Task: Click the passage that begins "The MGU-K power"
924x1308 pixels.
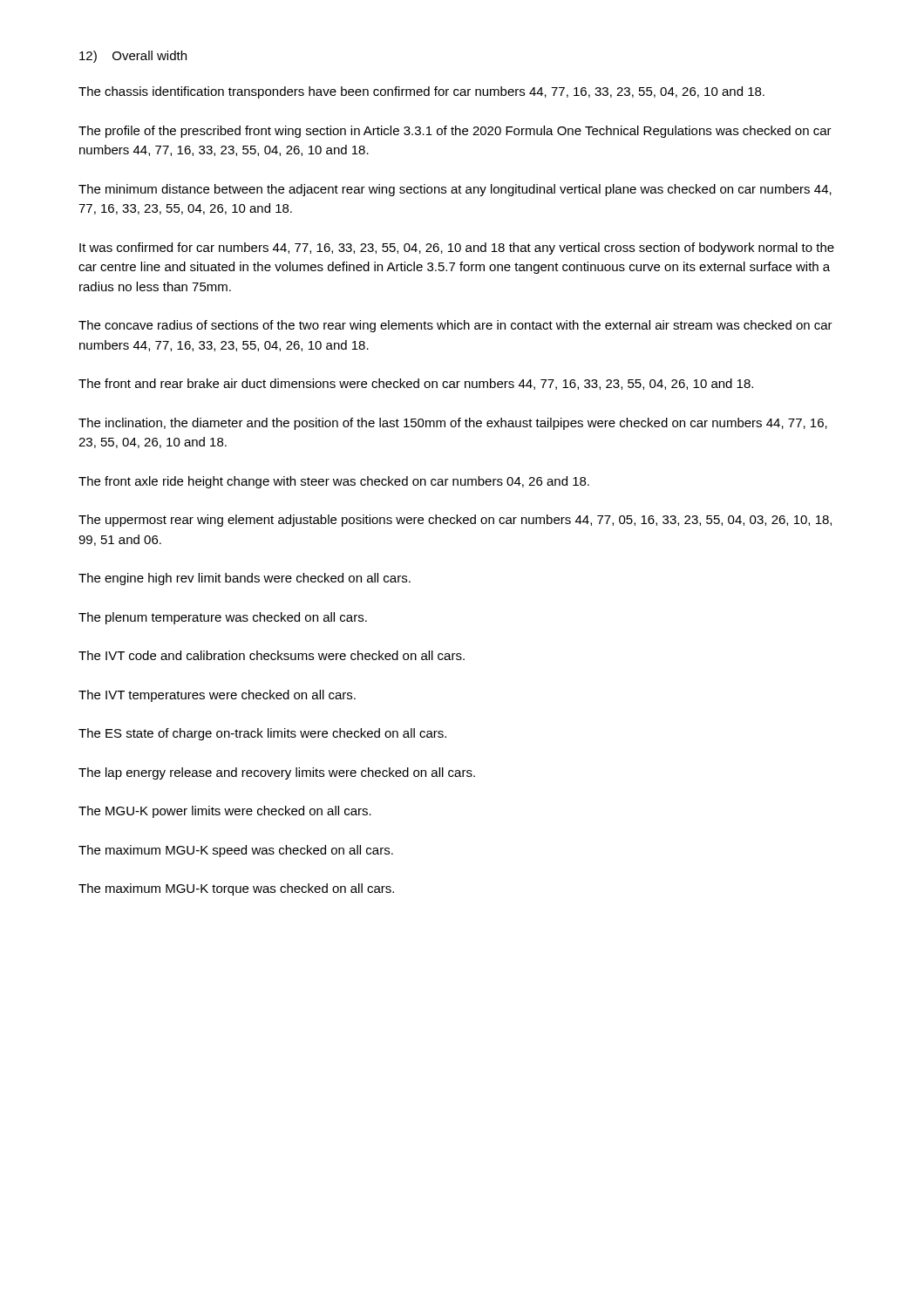Action: click(225, 811)
